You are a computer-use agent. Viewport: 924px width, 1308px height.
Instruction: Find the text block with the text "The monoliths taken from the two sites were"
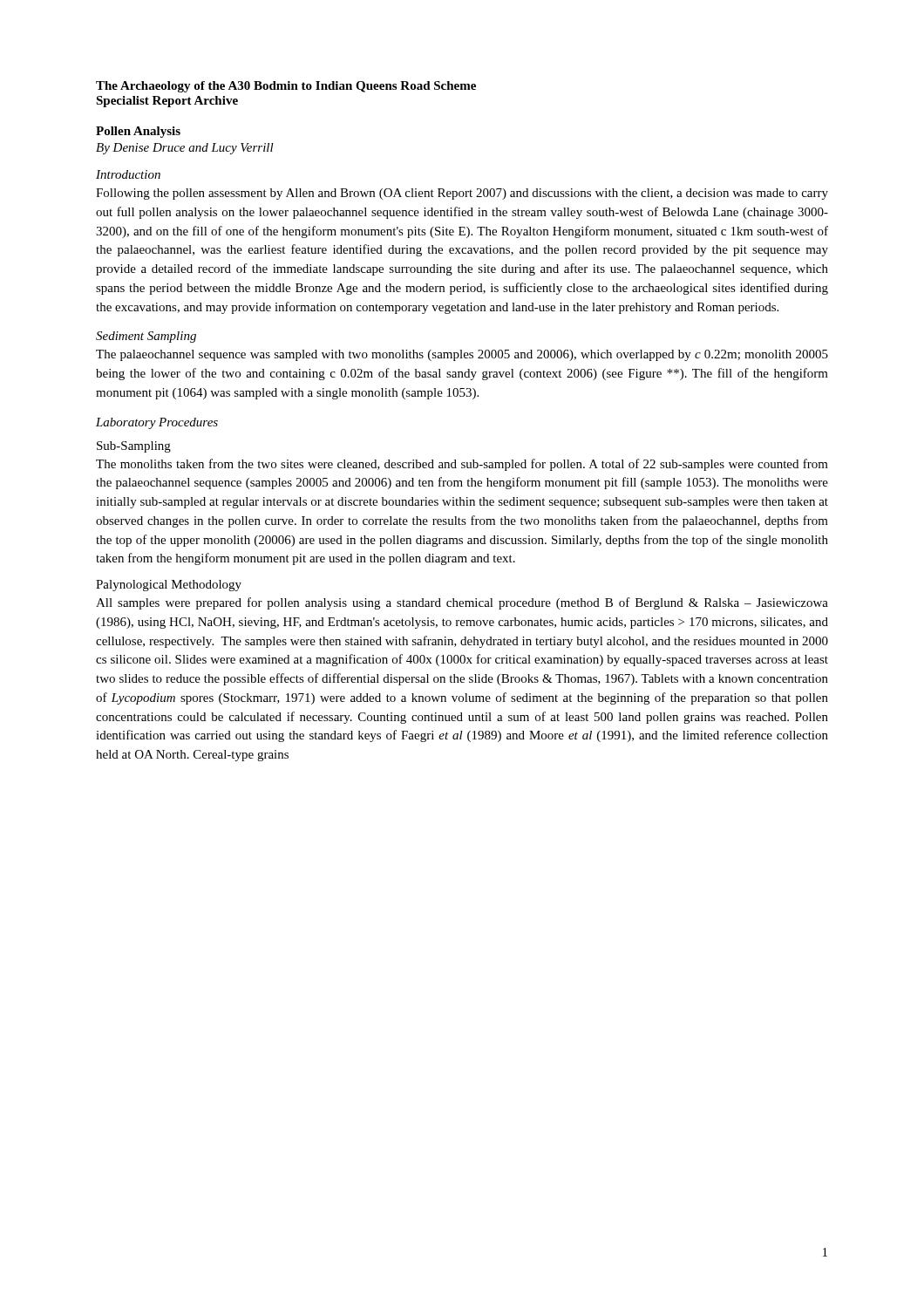coord(462,511)
